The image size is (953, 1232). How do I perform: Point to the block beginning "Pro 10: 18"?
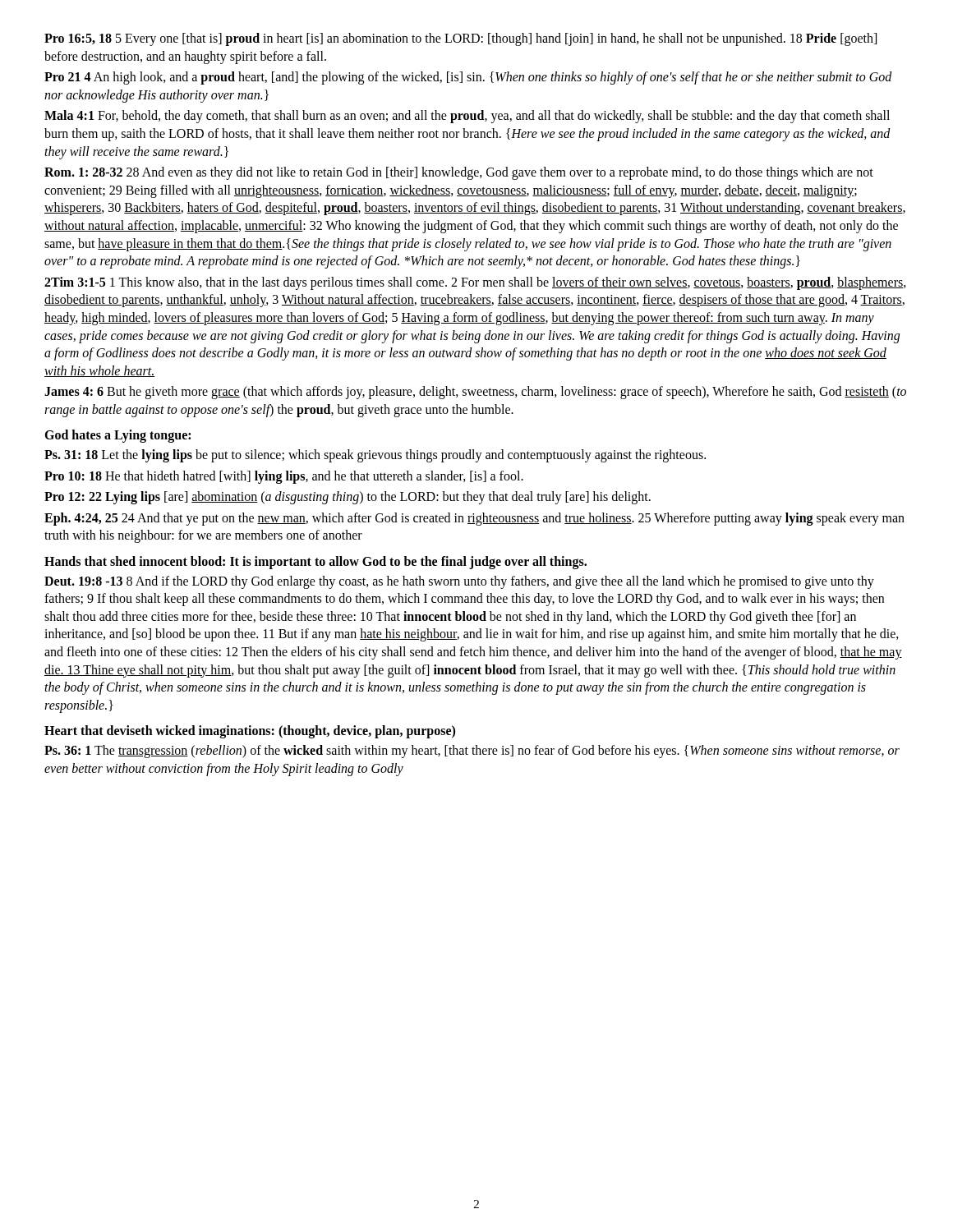point(284,476)
